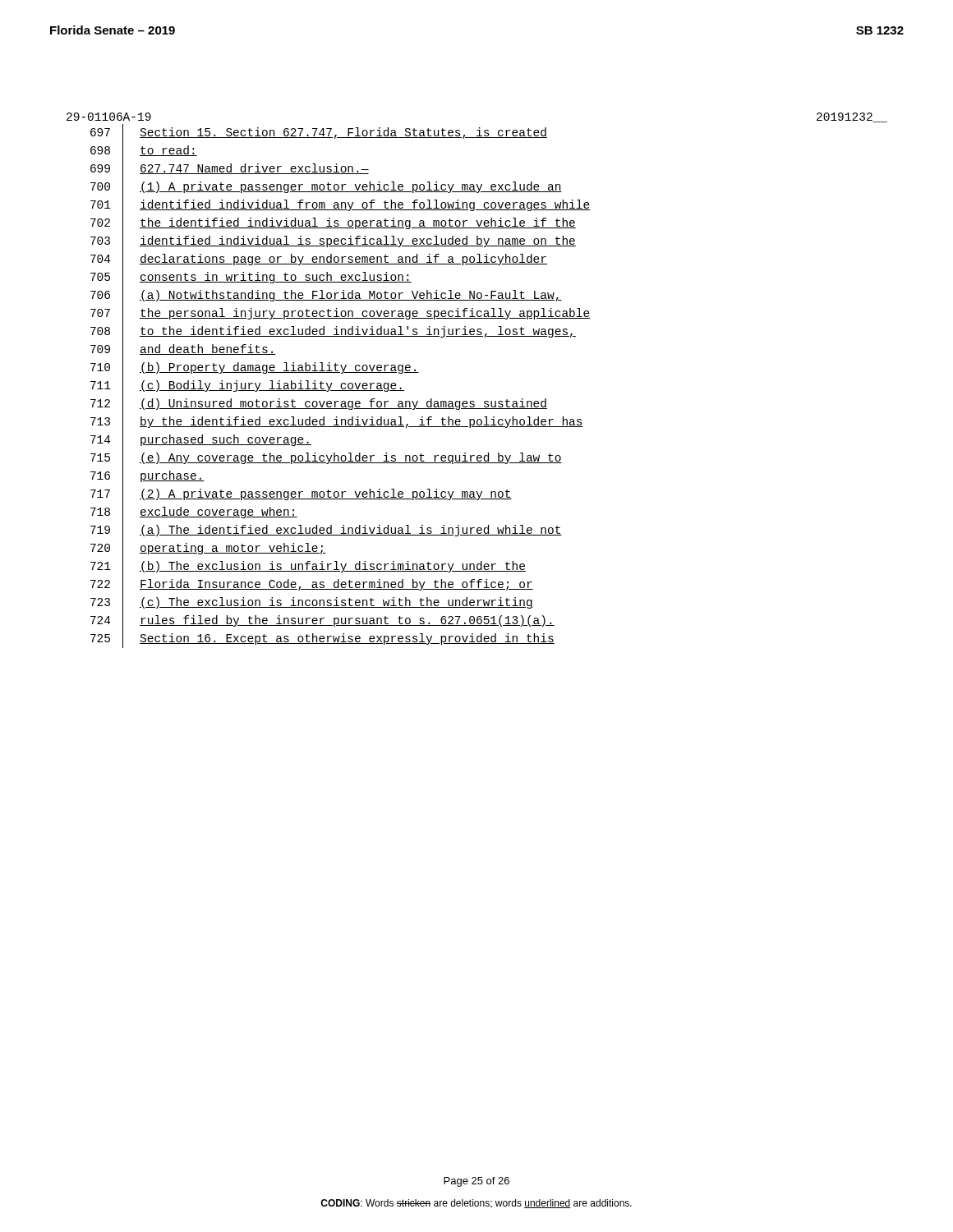
Task: Click where it says "29-01106A-19 20191232__"
Action: click(x=476, y=117)
